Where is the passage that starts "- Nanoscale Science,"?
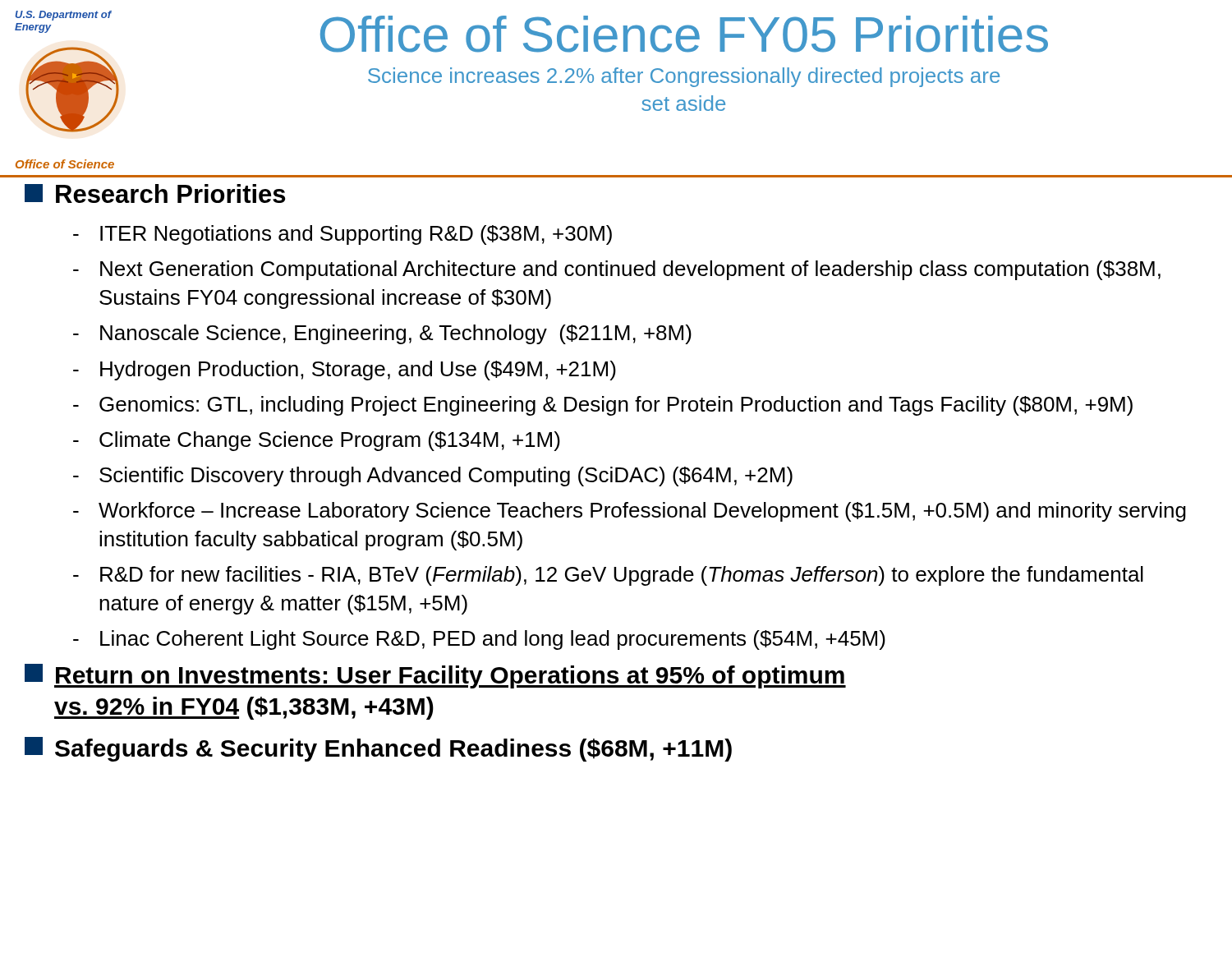 tap(640, 334)
